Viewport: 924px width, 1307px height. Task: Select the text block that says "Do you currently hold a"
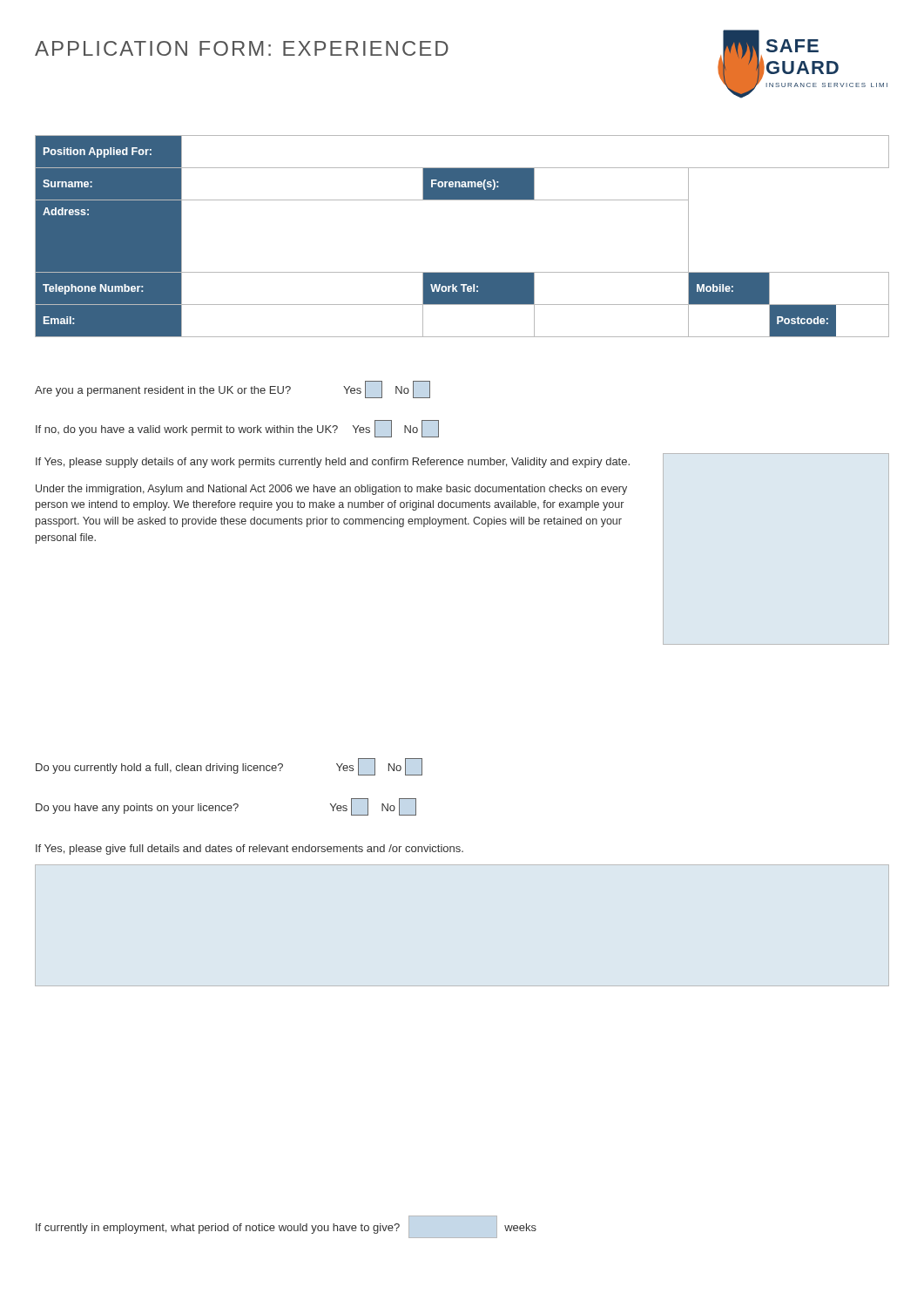coord(229,767)
